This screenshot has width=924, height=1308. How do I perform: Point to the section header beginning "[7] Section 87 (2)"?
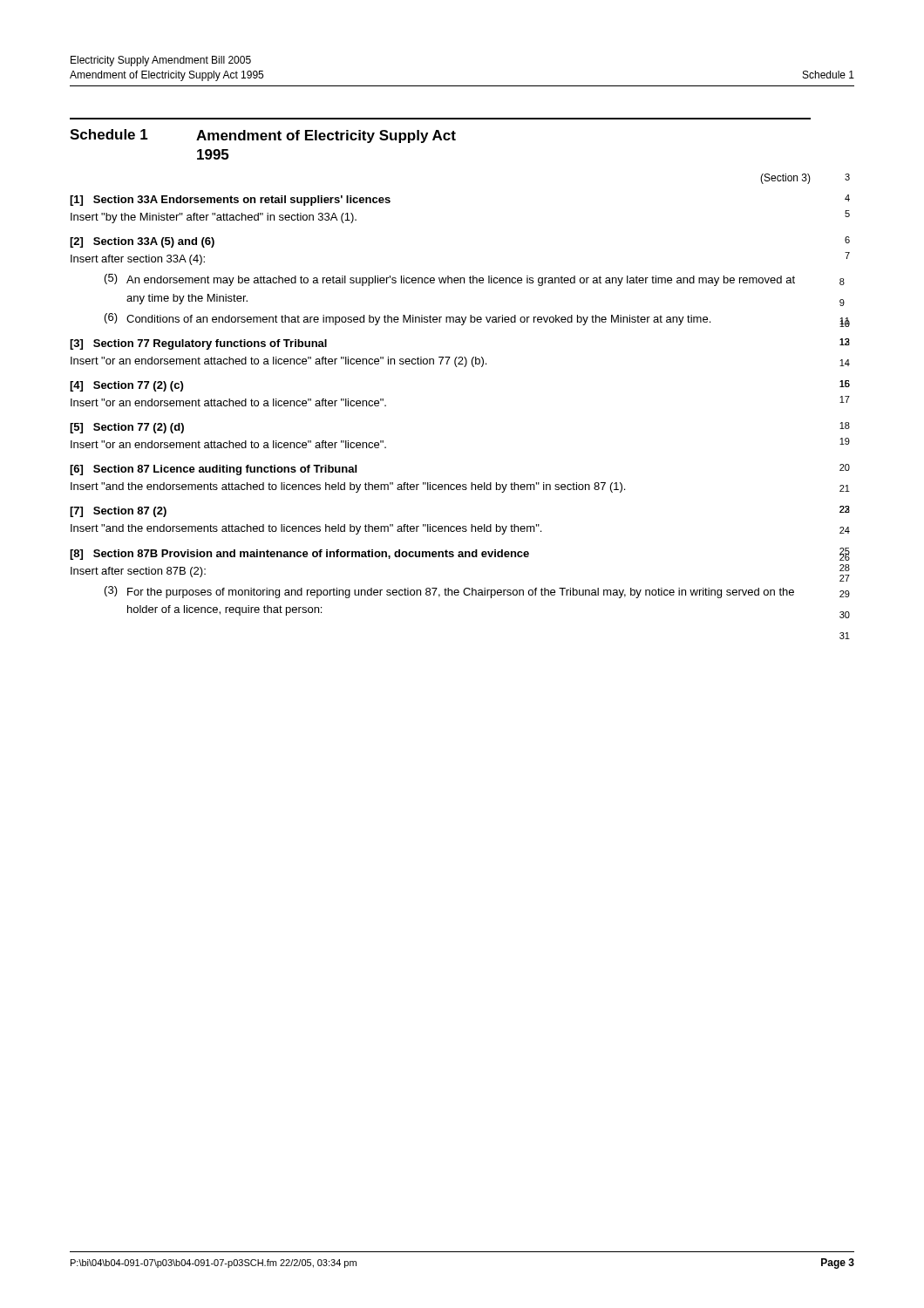tap(118, 512)
